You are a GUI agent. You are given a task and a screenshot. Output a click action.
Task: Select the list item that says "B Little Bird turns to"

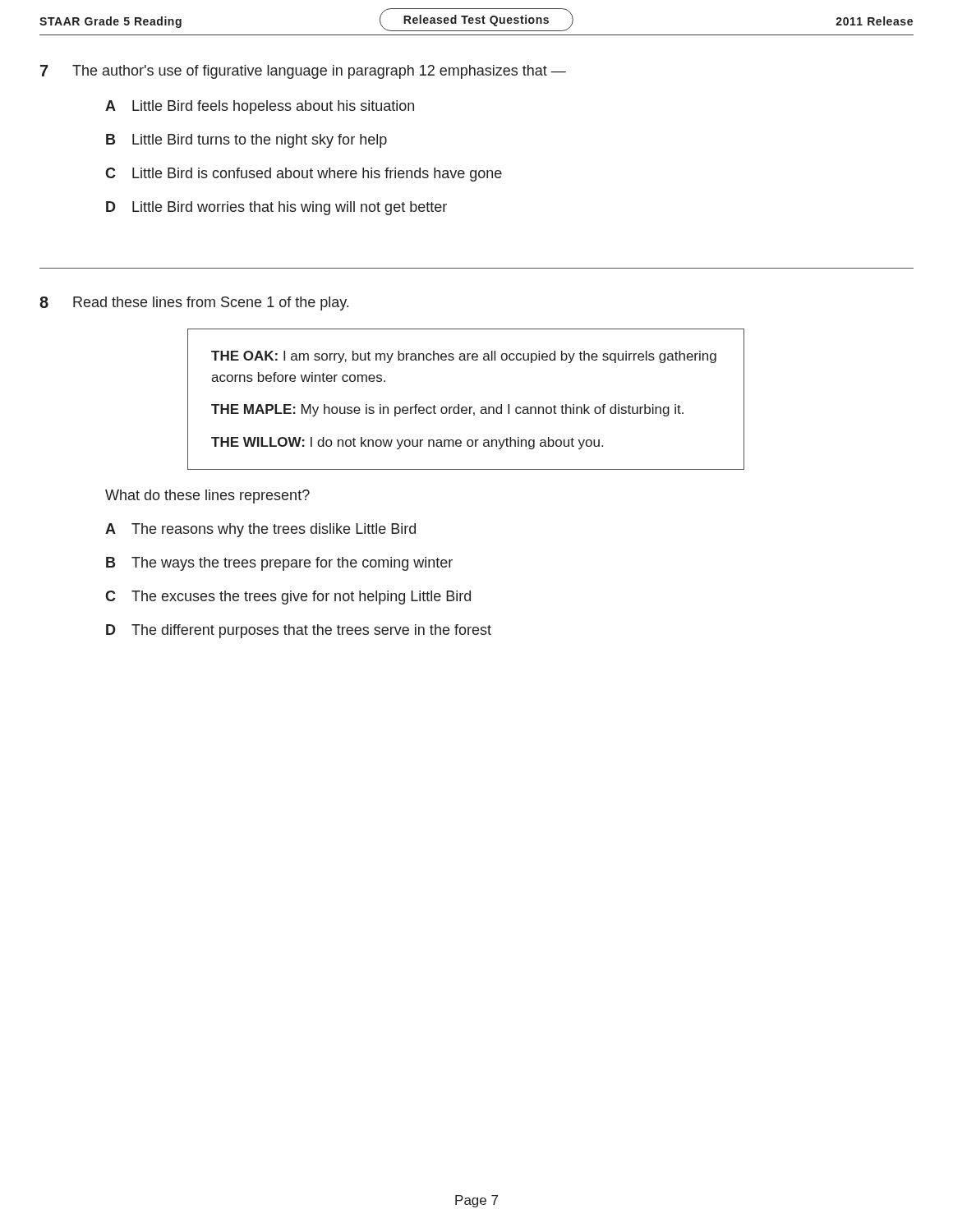point(246,140)
